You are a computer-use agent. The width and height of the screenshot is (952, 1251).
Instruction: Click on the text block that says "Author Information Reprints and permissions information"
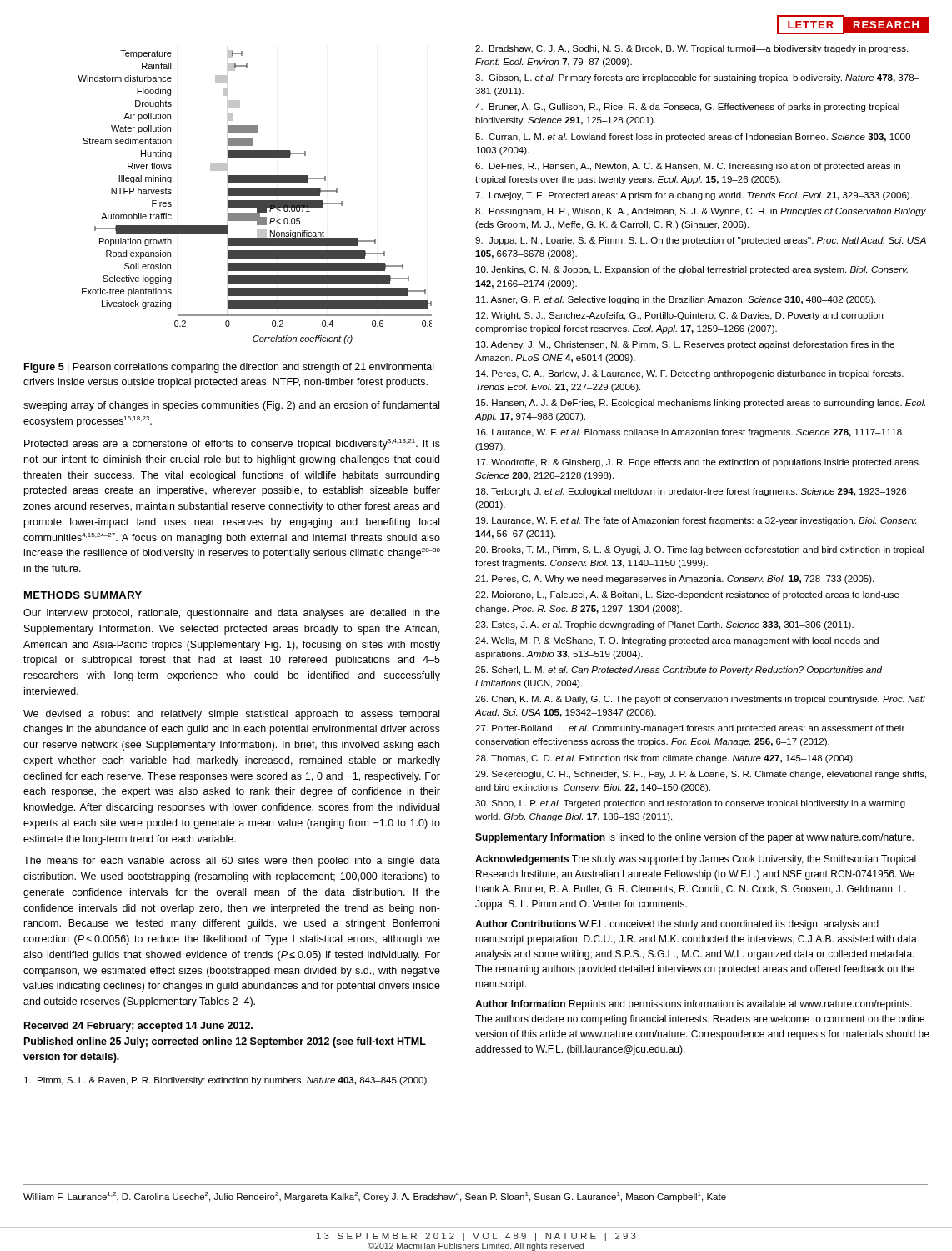tap(702, 1027)
